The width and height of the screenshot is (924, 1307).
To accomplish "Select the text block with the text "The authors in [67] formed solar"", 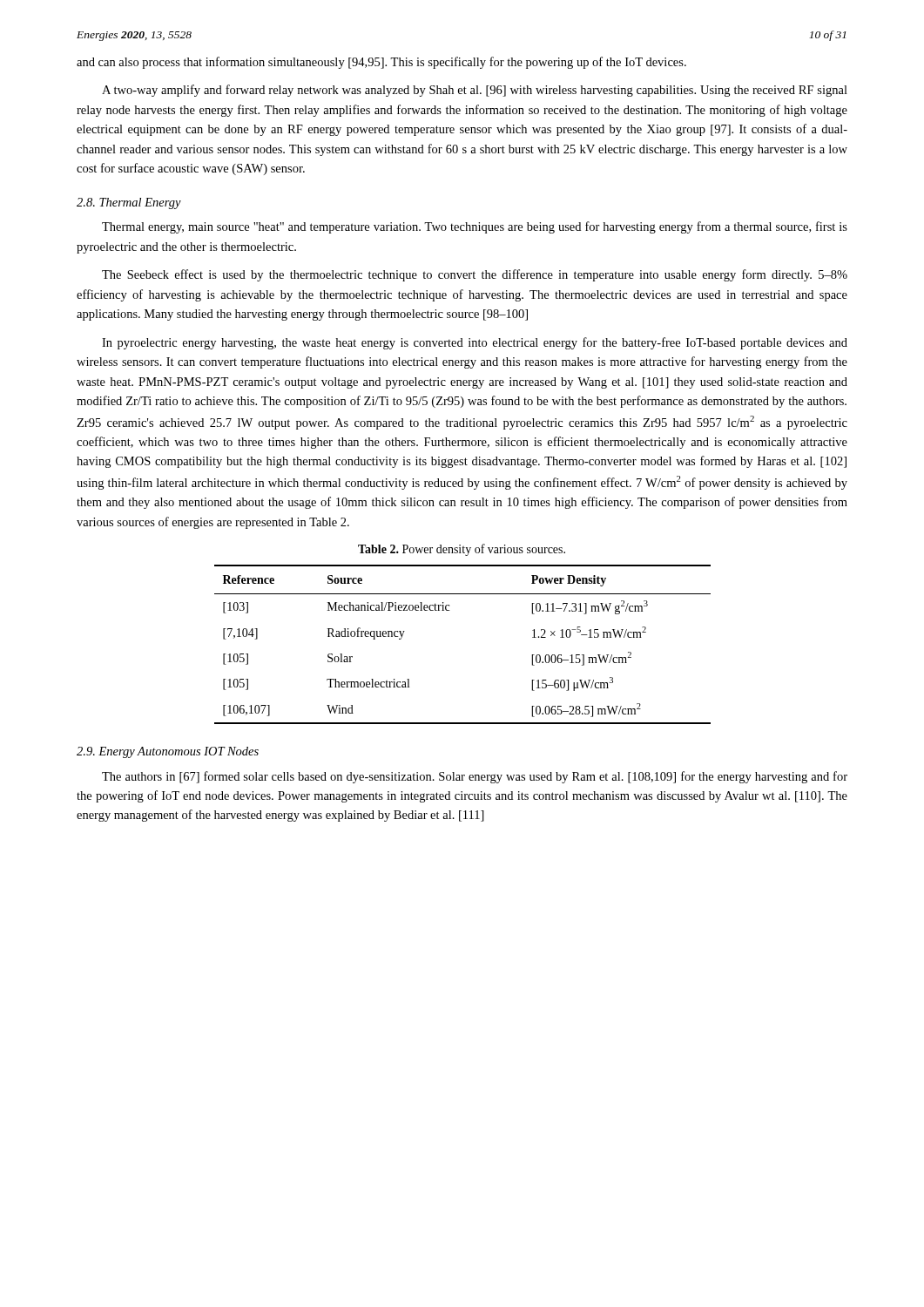I will click(x=462, y=796).
